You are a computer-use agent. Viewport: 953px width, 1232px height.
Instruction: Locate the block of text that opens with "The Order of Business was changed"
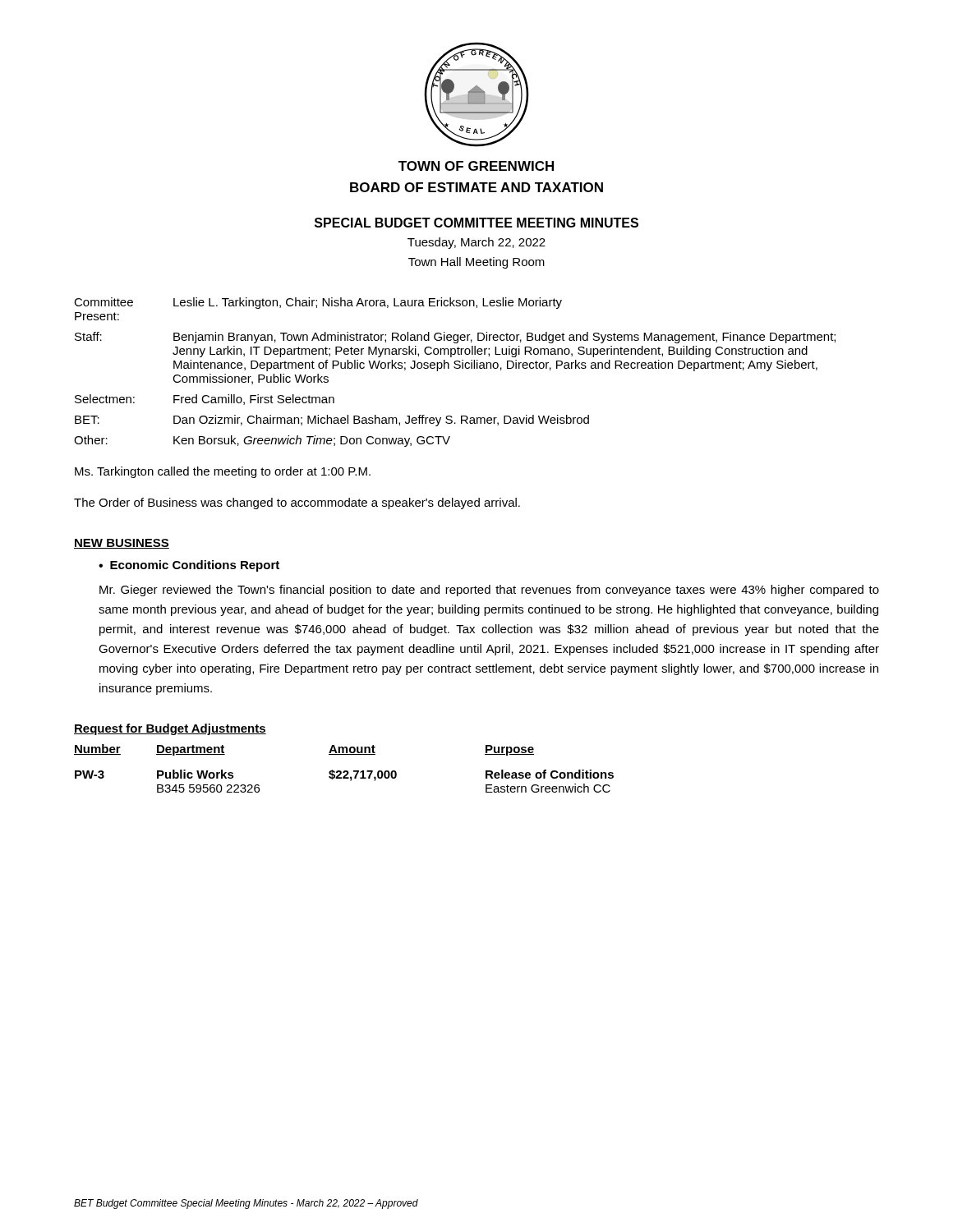pos(297,502)
